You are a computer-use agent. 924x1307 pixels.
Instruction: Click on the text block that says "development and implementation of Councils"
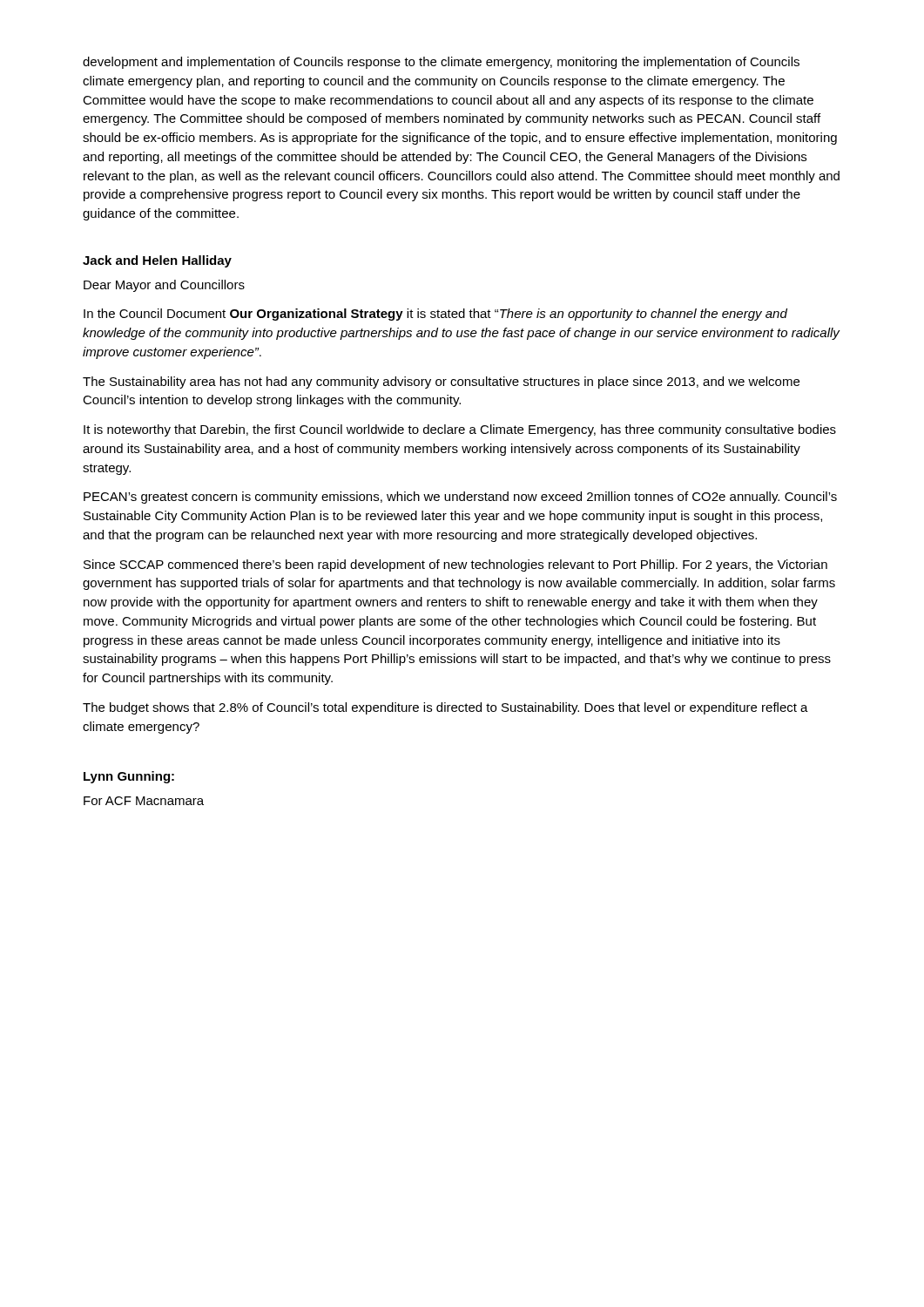pyautogui.click(x=461, y=137)
